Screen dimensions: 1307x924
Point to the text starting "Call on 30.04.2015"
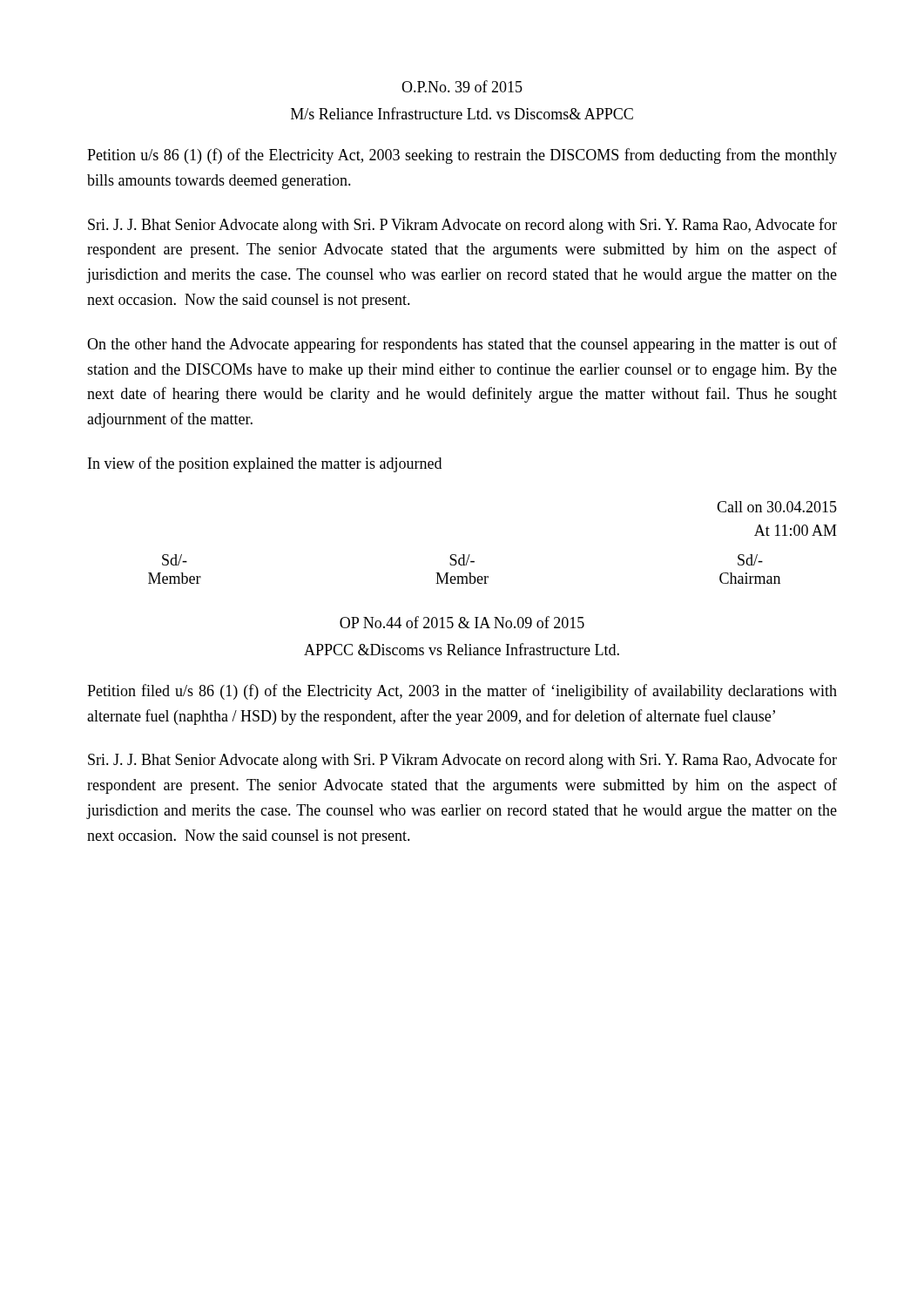click(777, 519)
